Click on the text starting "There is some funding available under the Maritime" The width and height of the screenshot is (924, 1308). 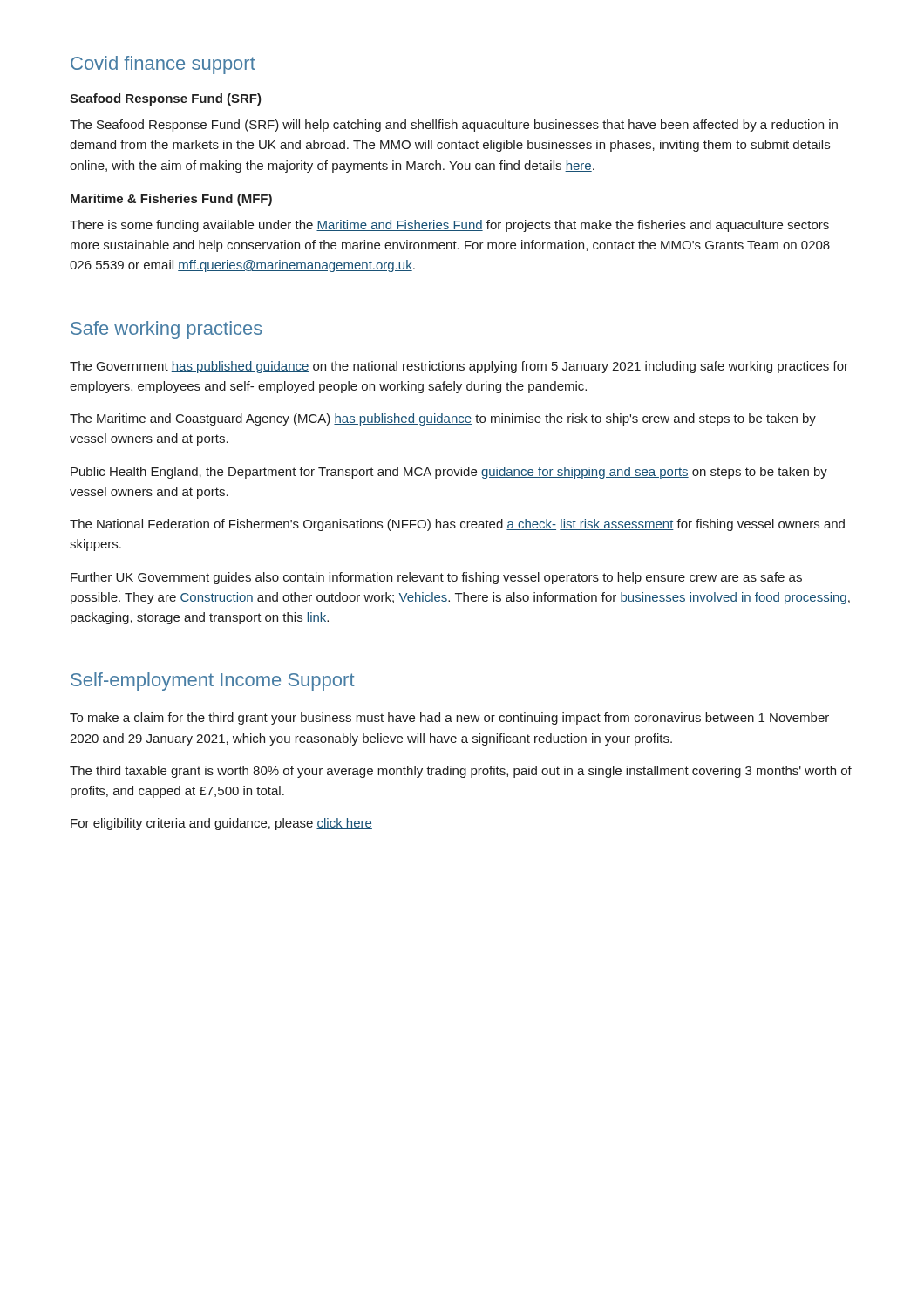click(450, 245)
